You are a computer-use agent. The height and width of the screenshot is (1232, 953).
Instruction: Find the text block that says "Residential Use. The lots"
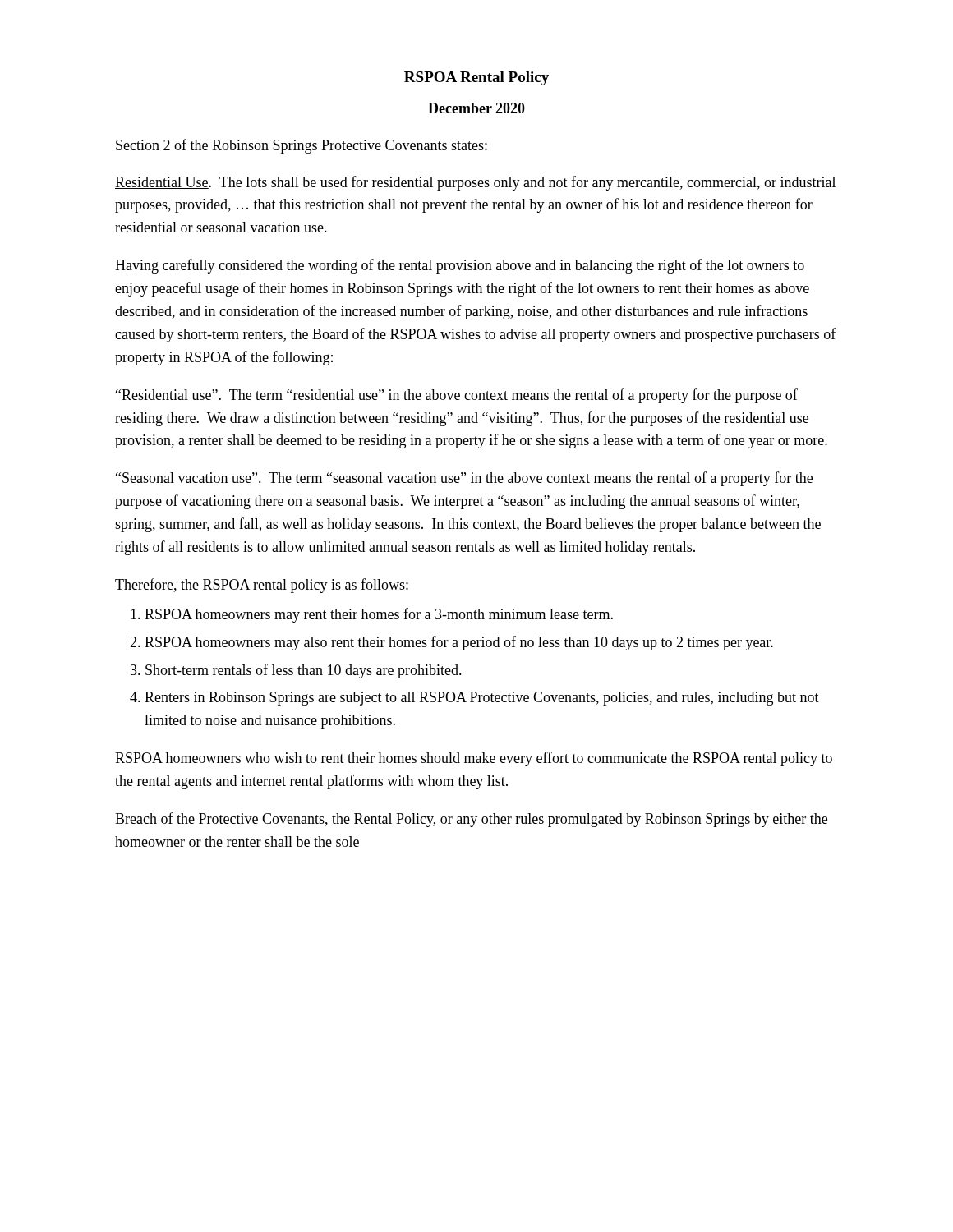click(475, 205)
